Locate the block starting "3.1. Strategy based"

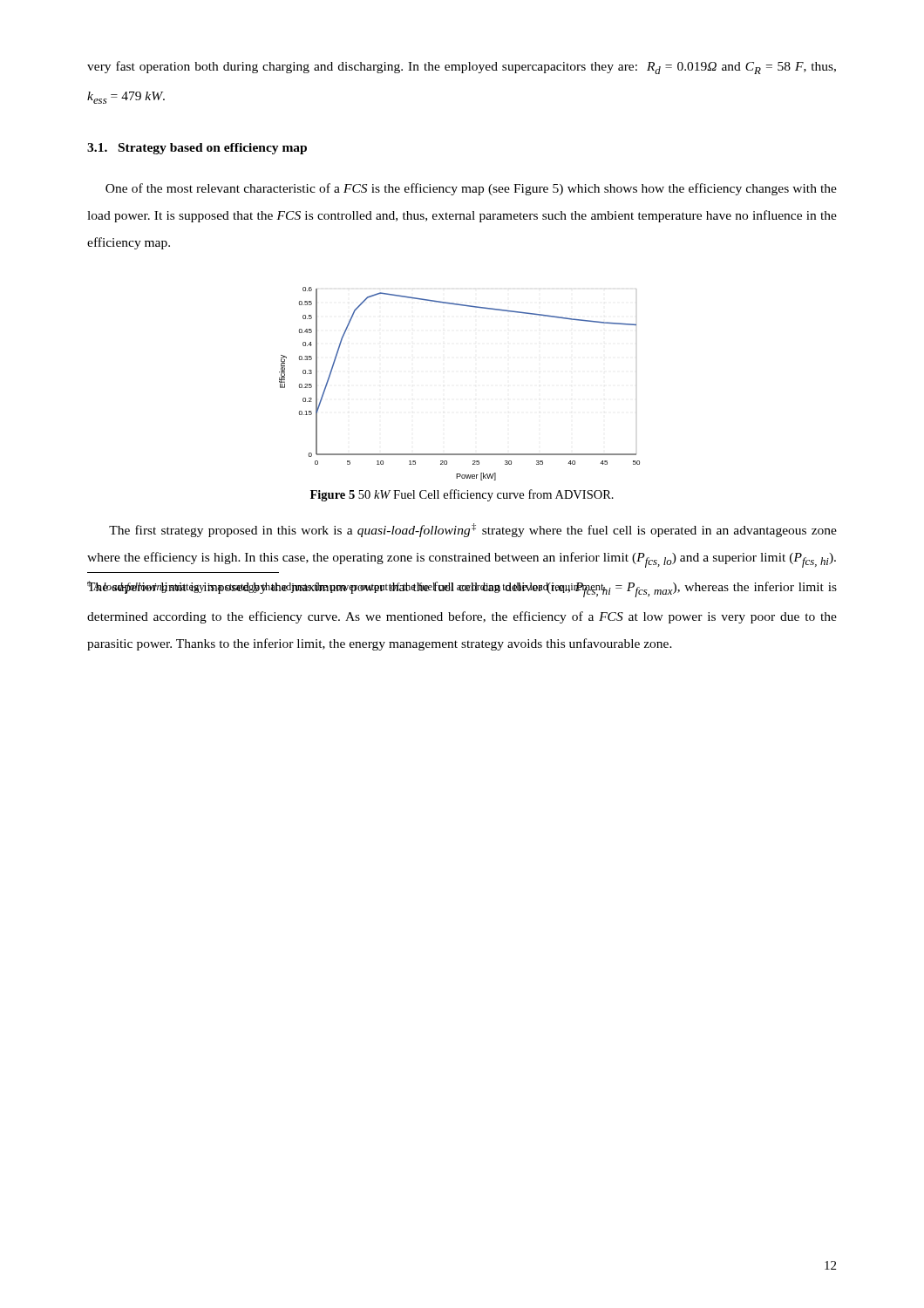197,147
